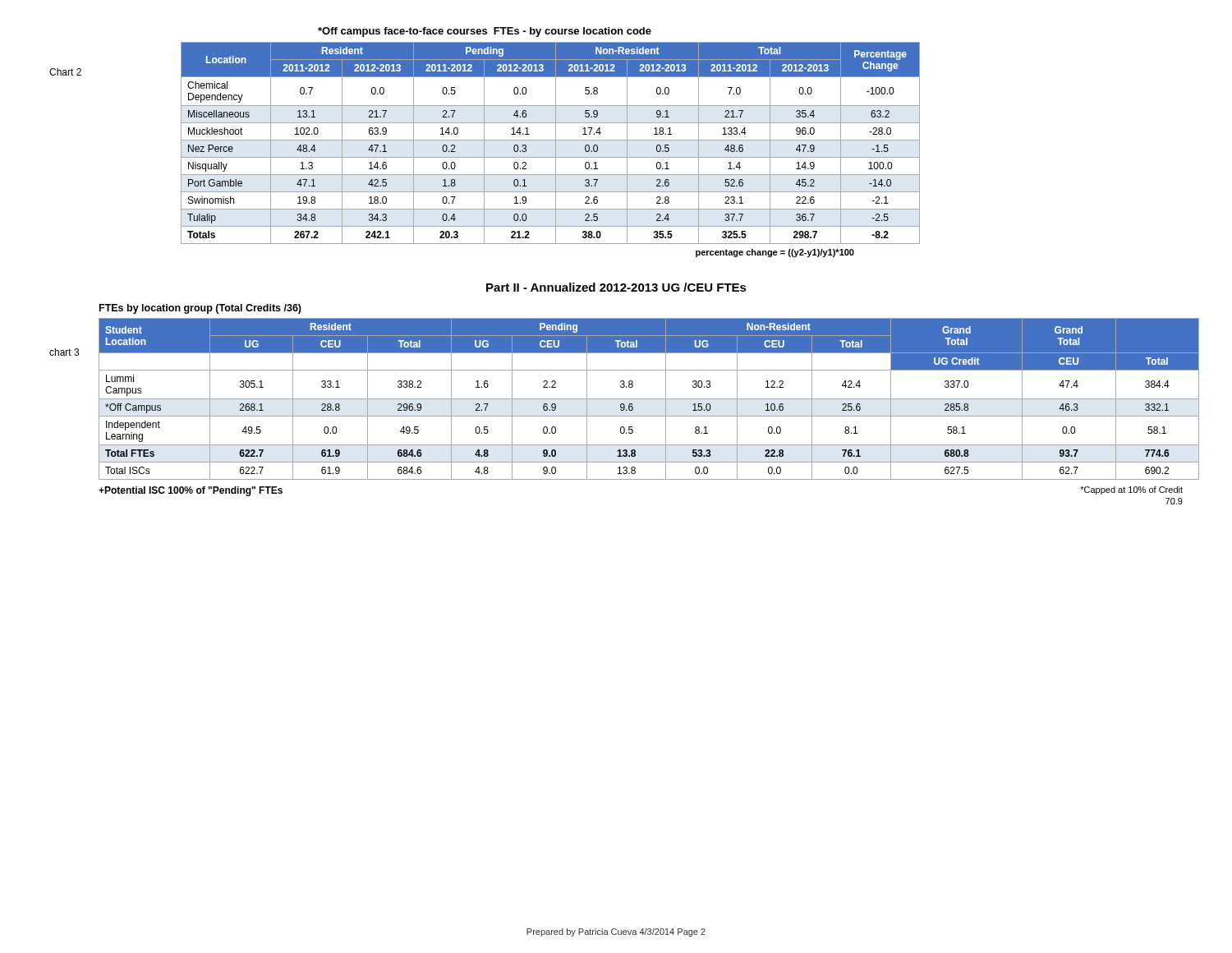Screen dimensions: 953x1232
Task: Find the table that mentions "Percentage Change"
Action: pos(649,143)
